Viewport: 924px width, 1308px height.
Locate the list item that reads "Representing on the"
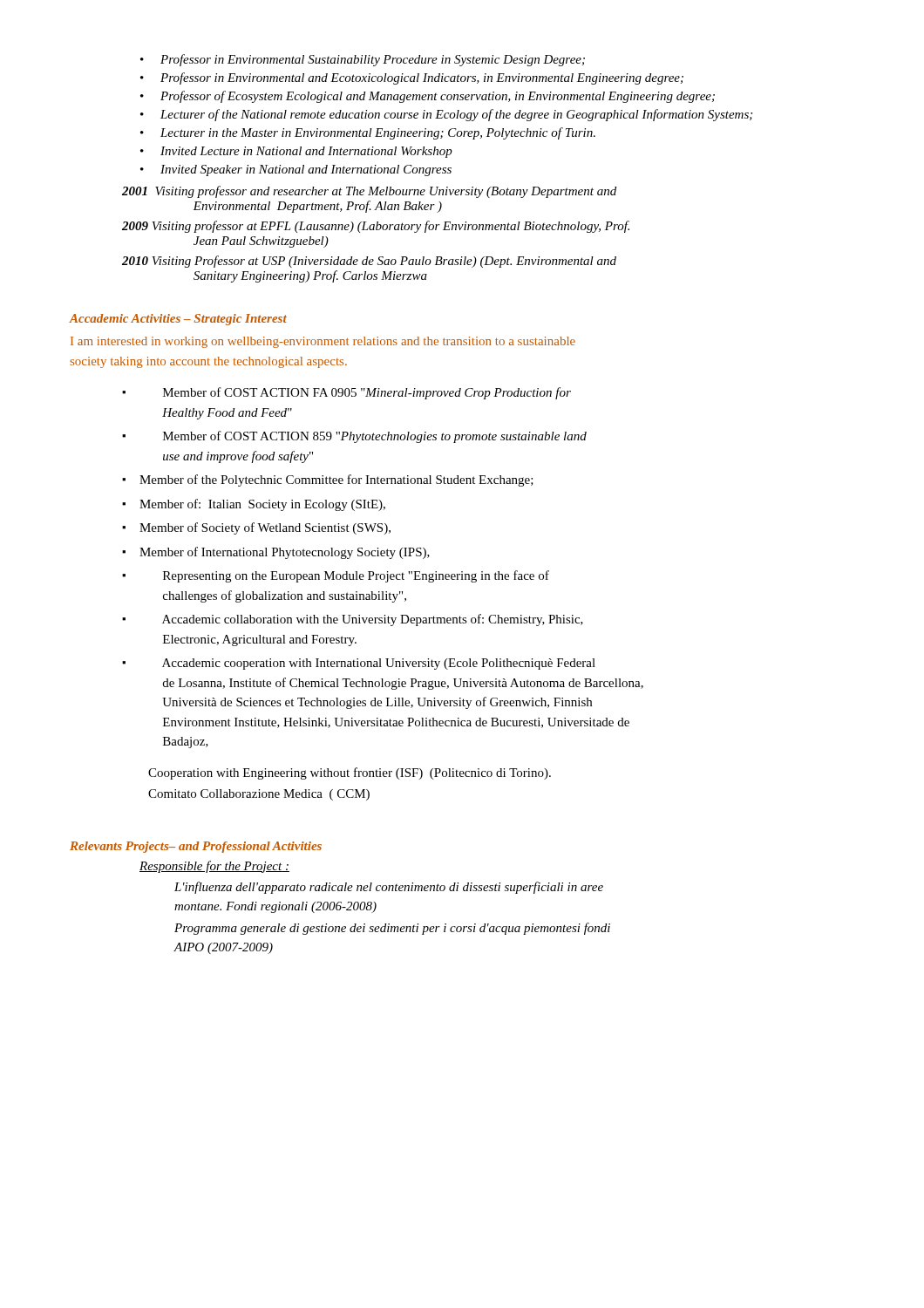[x=344, y=585]
